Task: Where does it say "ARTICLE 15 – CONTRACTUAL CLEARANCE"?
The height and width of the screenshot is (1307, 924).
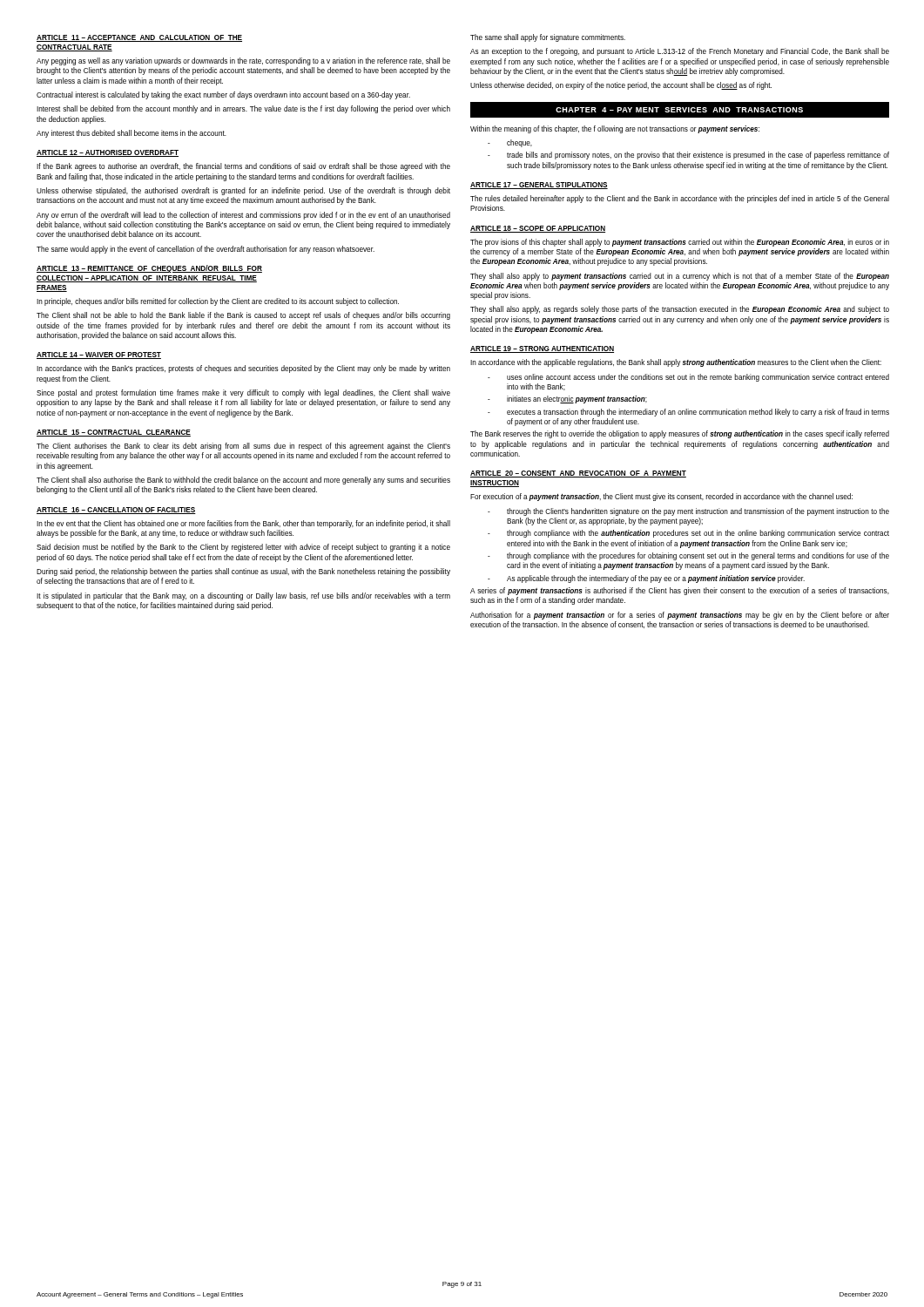Action: 114,433
